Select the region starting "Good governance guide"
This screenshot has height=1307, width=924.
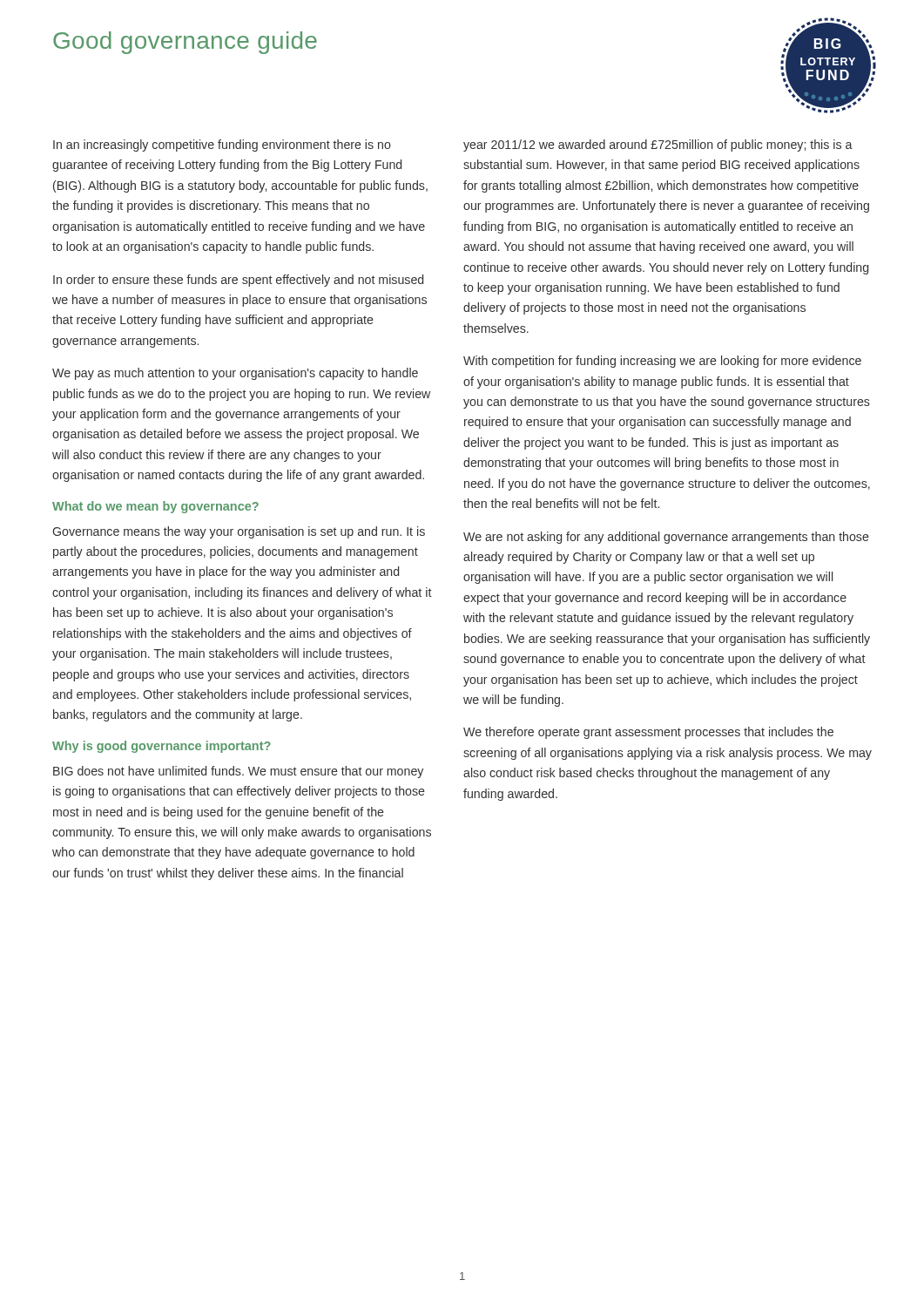[185, 41]
